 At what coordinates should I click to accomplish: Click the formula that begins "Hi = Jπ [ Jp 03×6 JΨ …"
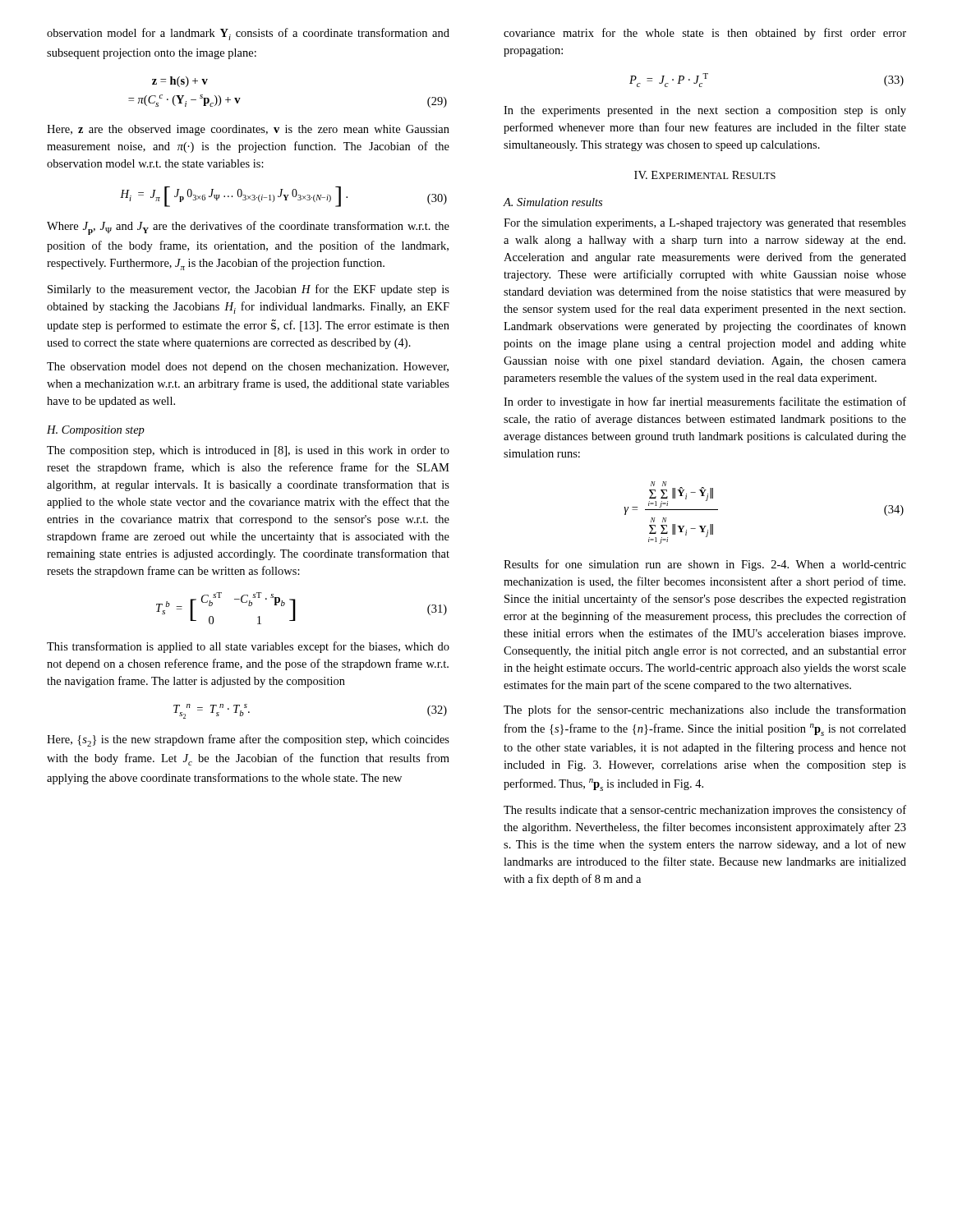pos(248,195)
